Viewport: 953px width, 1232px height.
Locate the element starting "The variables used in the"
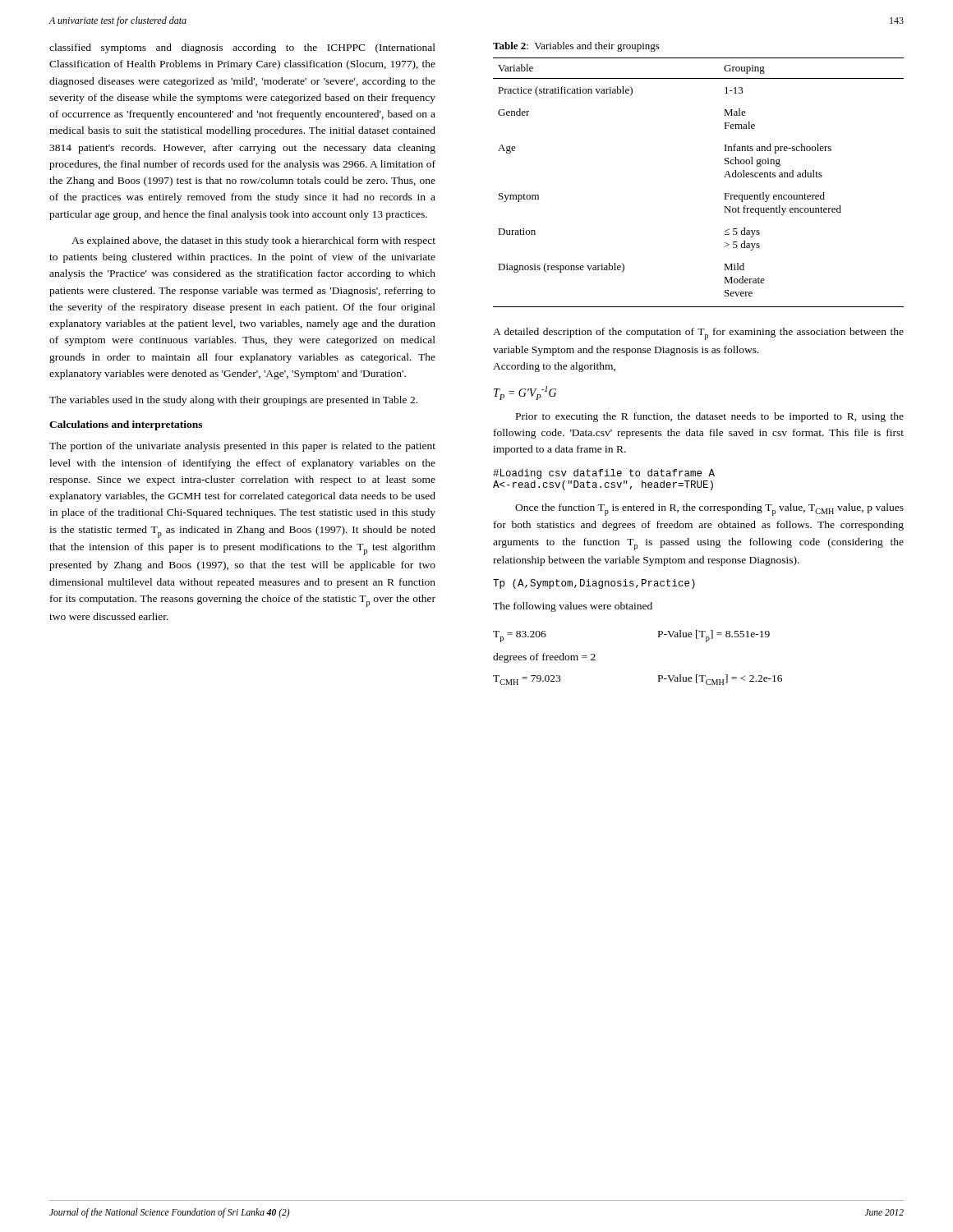pyautogui.click(x=242, y=400)
